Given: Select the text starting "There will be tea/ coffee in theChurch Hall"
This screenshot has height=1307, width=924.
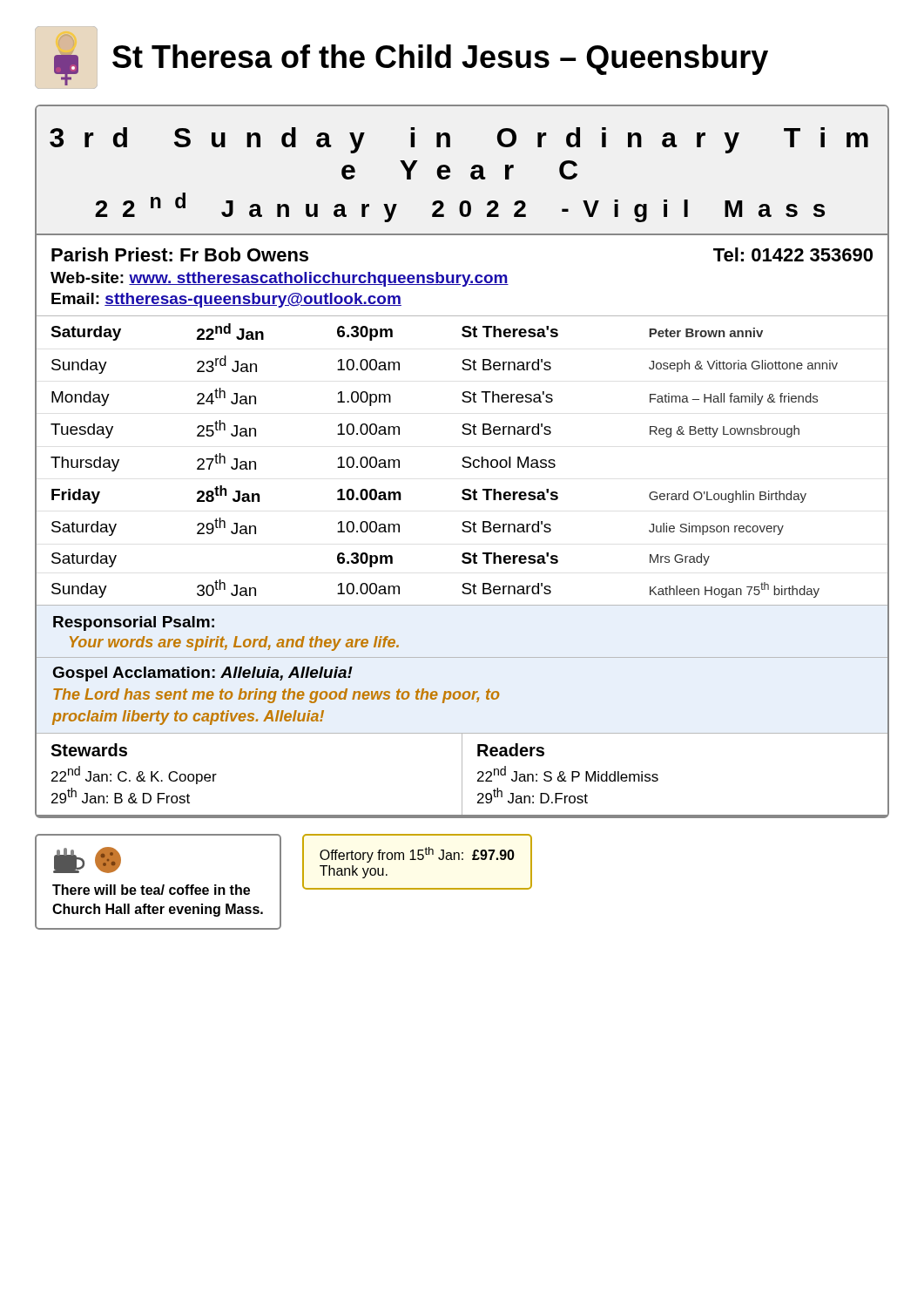Looking at the screenshot, I should point(158,882).
